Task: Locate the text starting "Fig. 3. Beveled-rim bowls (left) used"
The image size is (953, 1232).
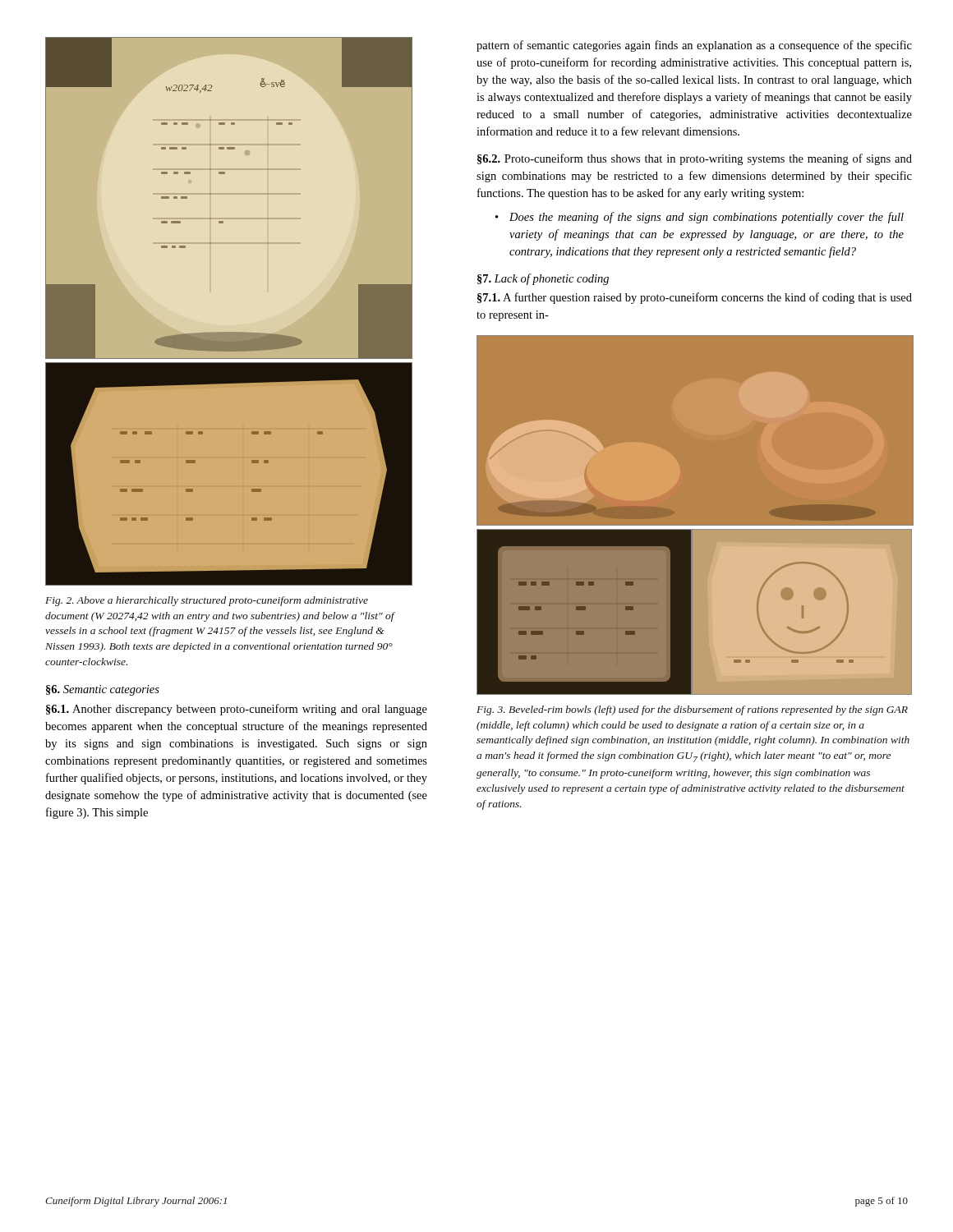Action: coord(693,756)
